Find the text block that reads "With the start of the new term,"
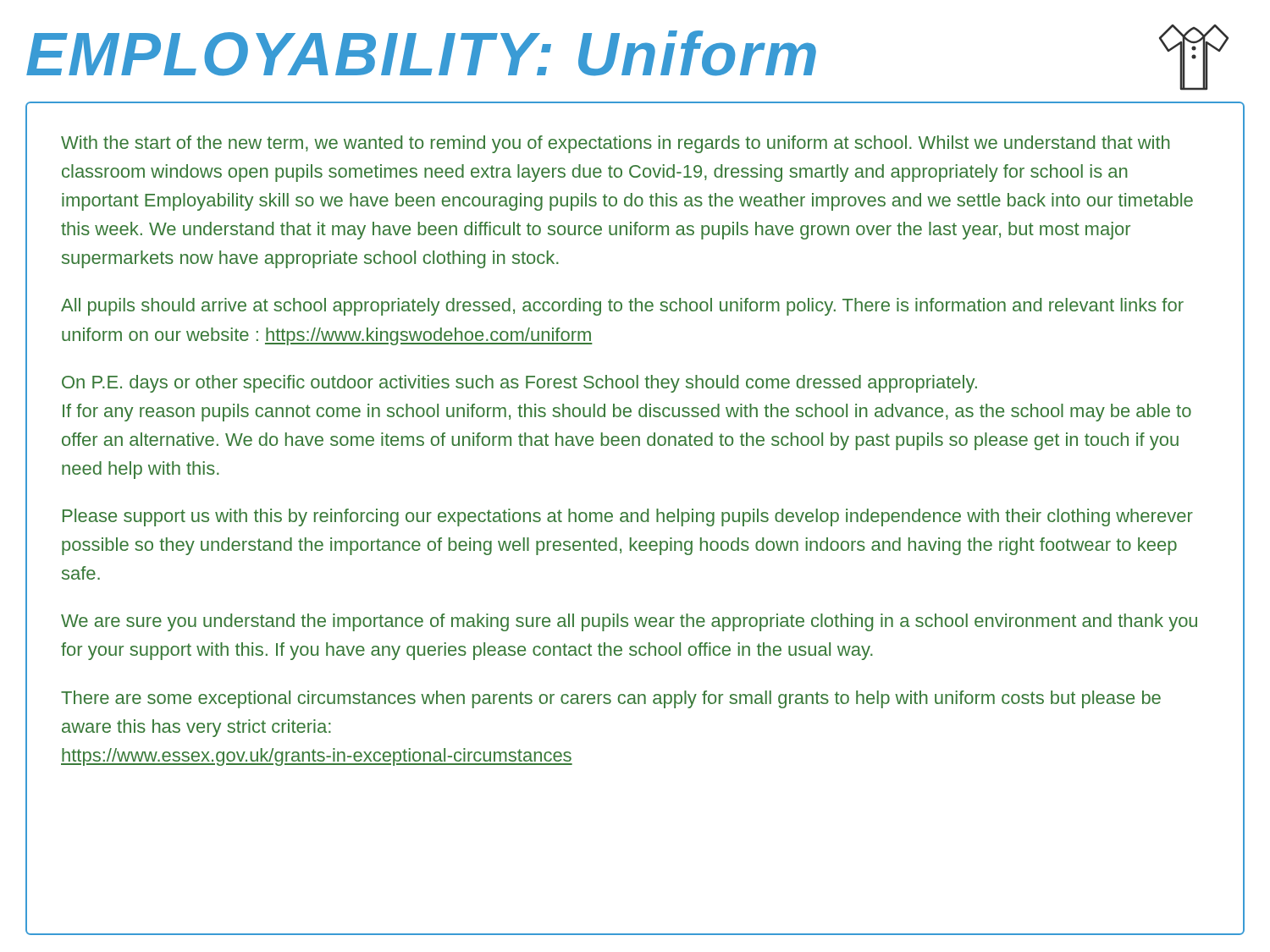 [x=627, y=200]
